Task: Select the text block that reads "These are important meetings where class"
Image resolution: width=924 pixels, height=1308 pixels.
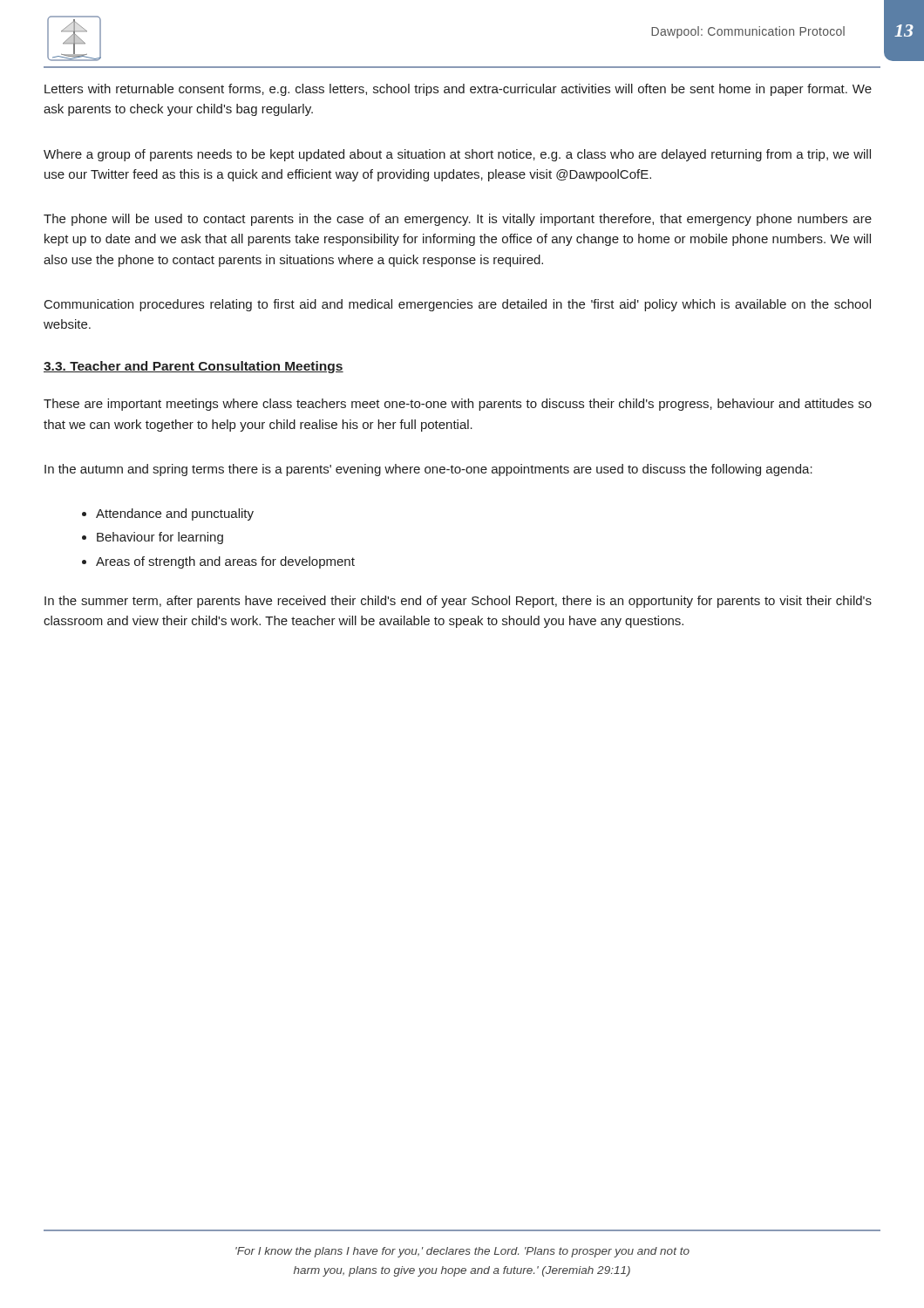Action: tap(458, 414)
